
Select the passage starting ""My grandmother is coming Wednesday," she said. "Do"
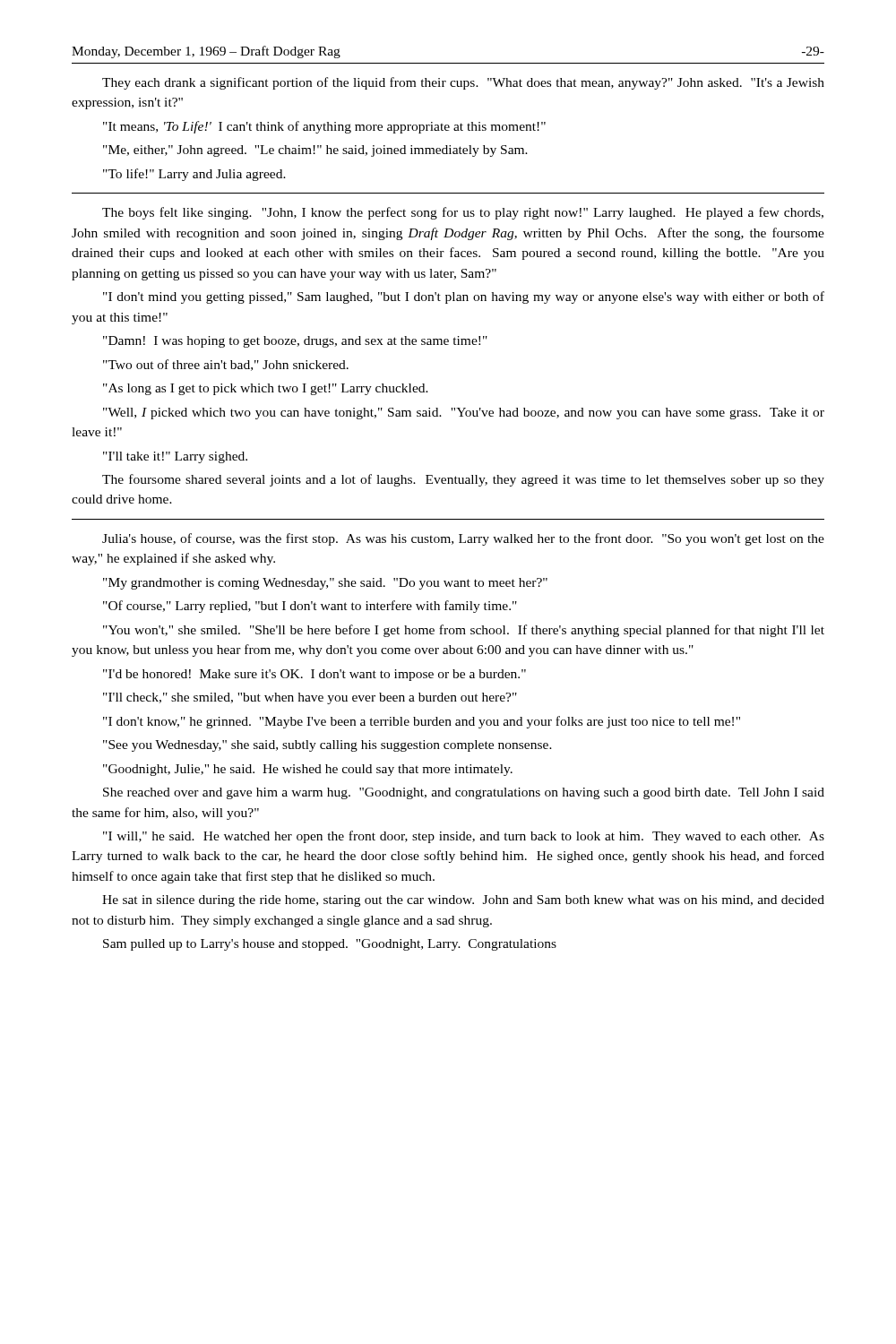pyautogui.click(x=448, y=582)
